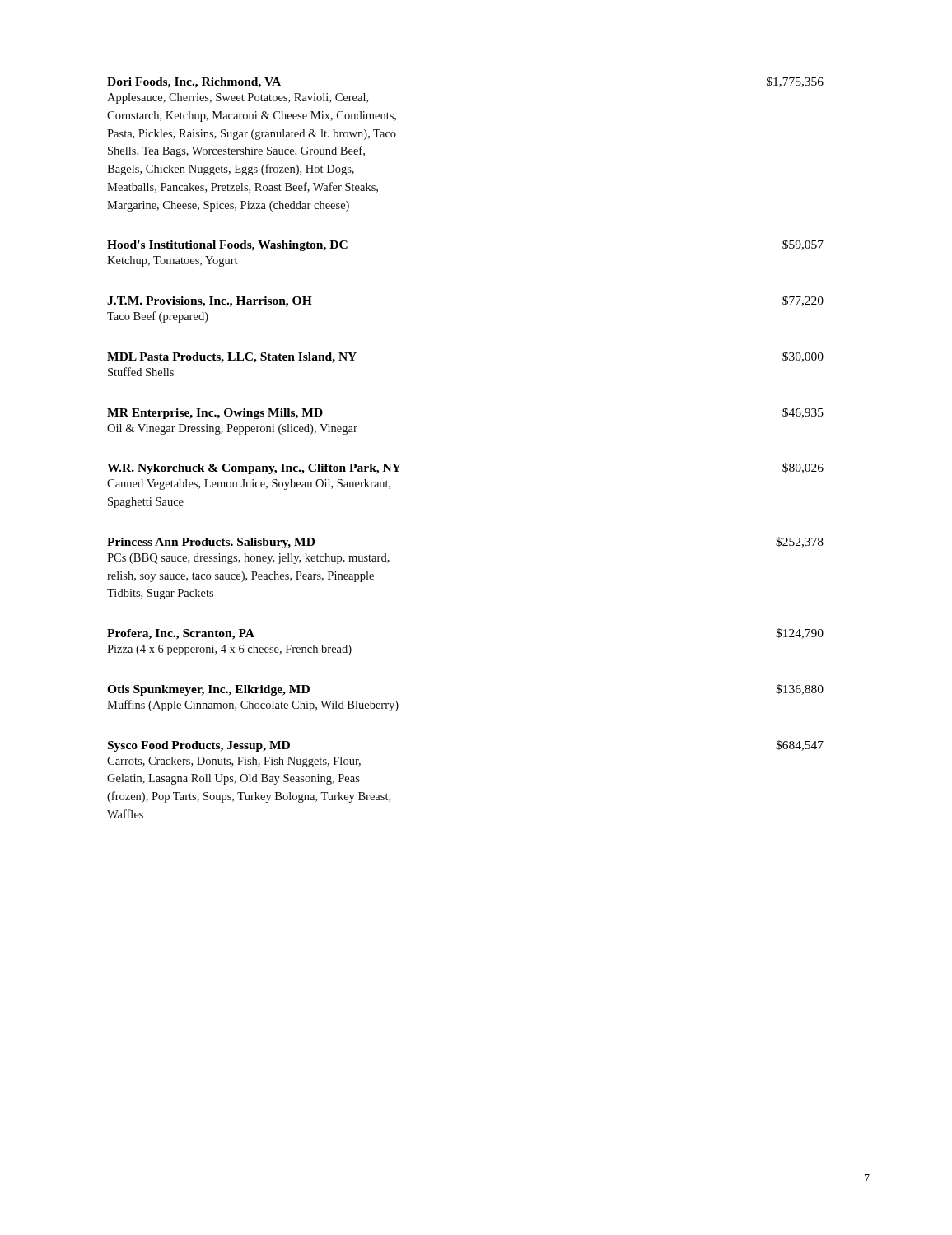Where is the passage that starts "MDL Pasta Products, LLC, Staten"?
The width and height of the screenshot is (952, 1235).
[230, 357]
